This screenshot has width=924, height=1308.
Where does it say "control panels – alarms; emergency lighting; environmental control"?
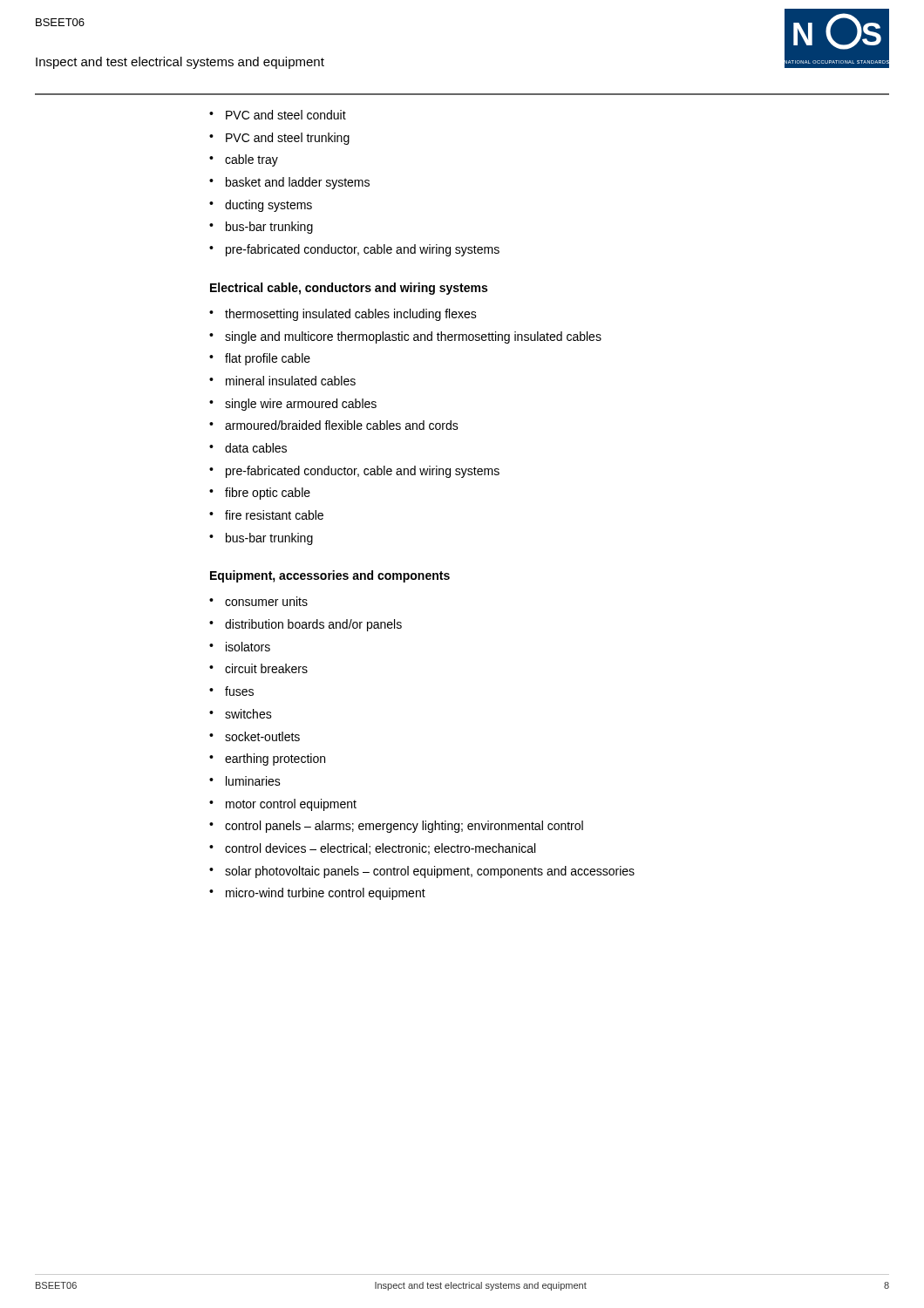(x=540, y=827)
